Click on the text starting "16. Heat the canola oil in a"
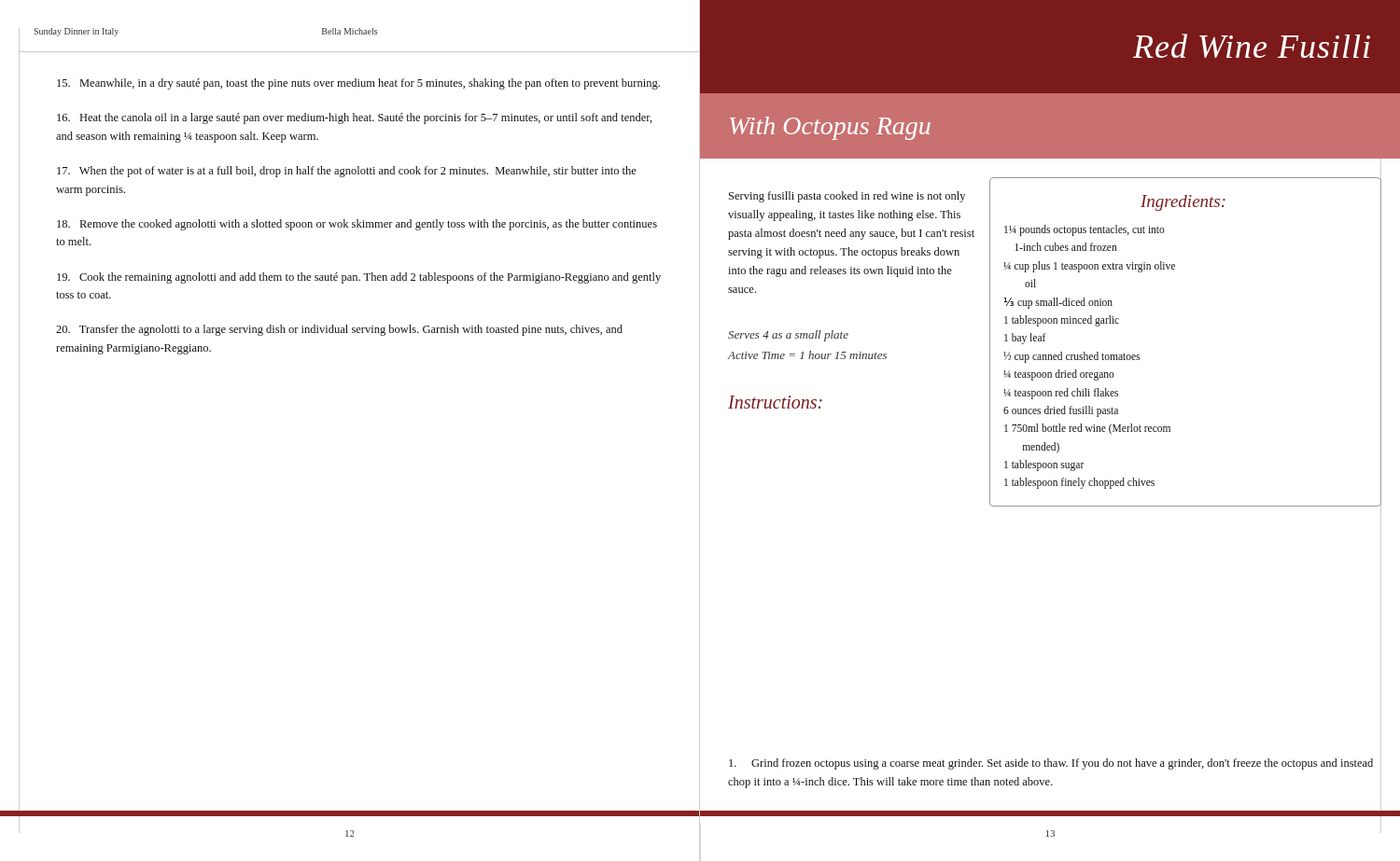Image resolution: width=1400 pixels, height=861 pixels. tap(354, 127)
